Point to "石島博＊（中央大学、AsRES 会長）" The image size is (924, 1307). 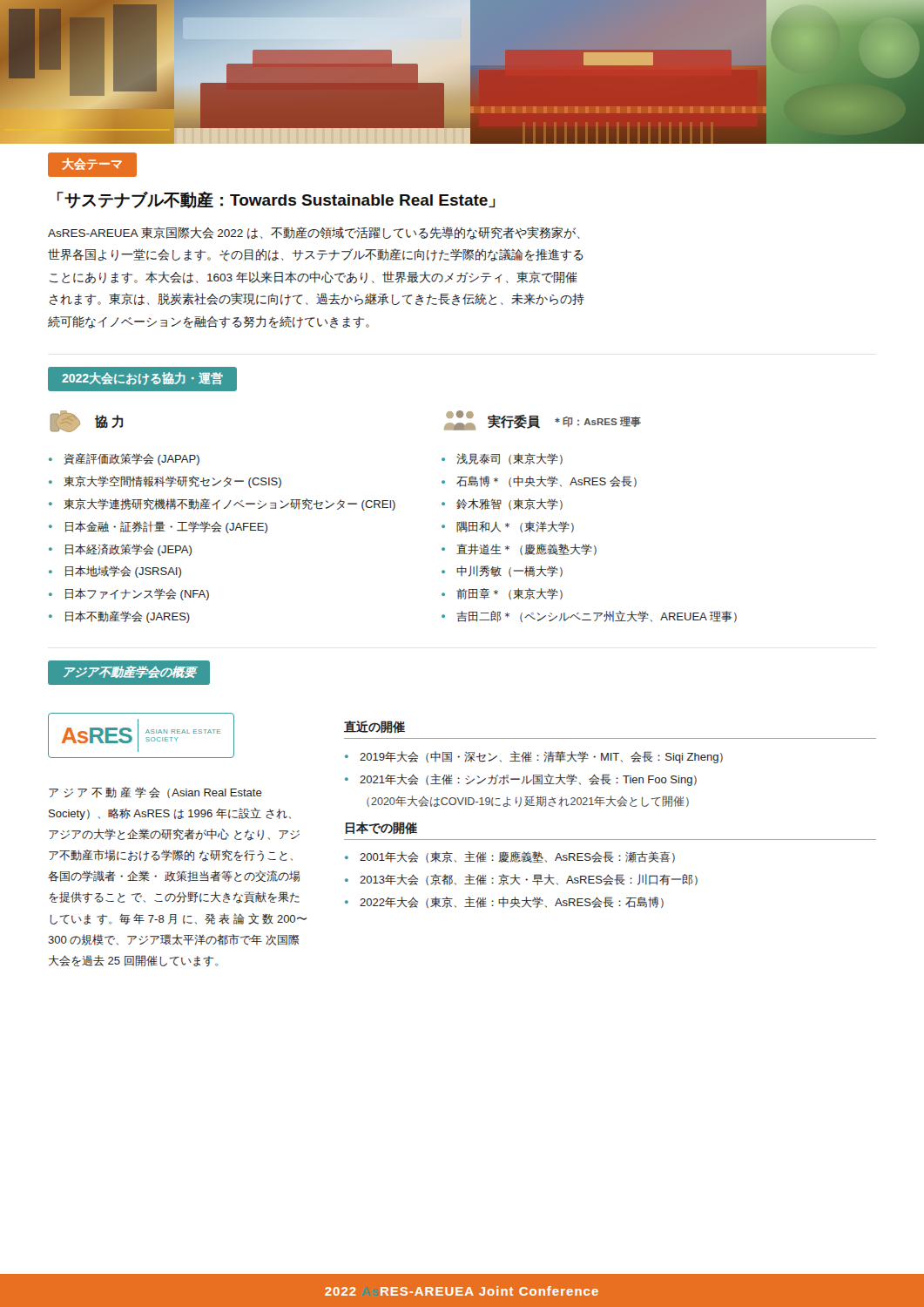[550, 481]
